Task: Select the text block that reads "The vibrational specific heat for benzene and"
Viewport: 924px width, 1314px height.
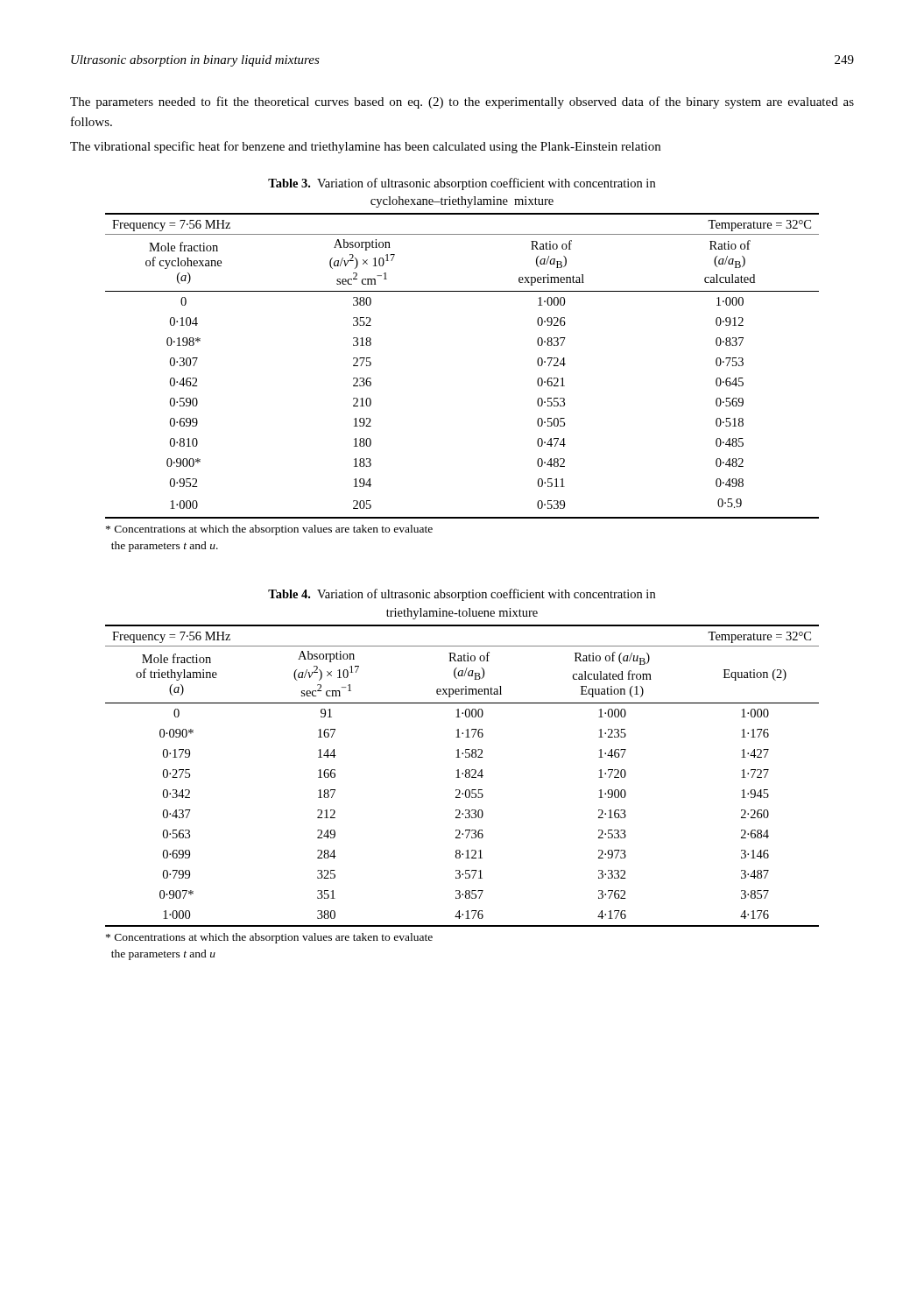Action: click(366, 146)
